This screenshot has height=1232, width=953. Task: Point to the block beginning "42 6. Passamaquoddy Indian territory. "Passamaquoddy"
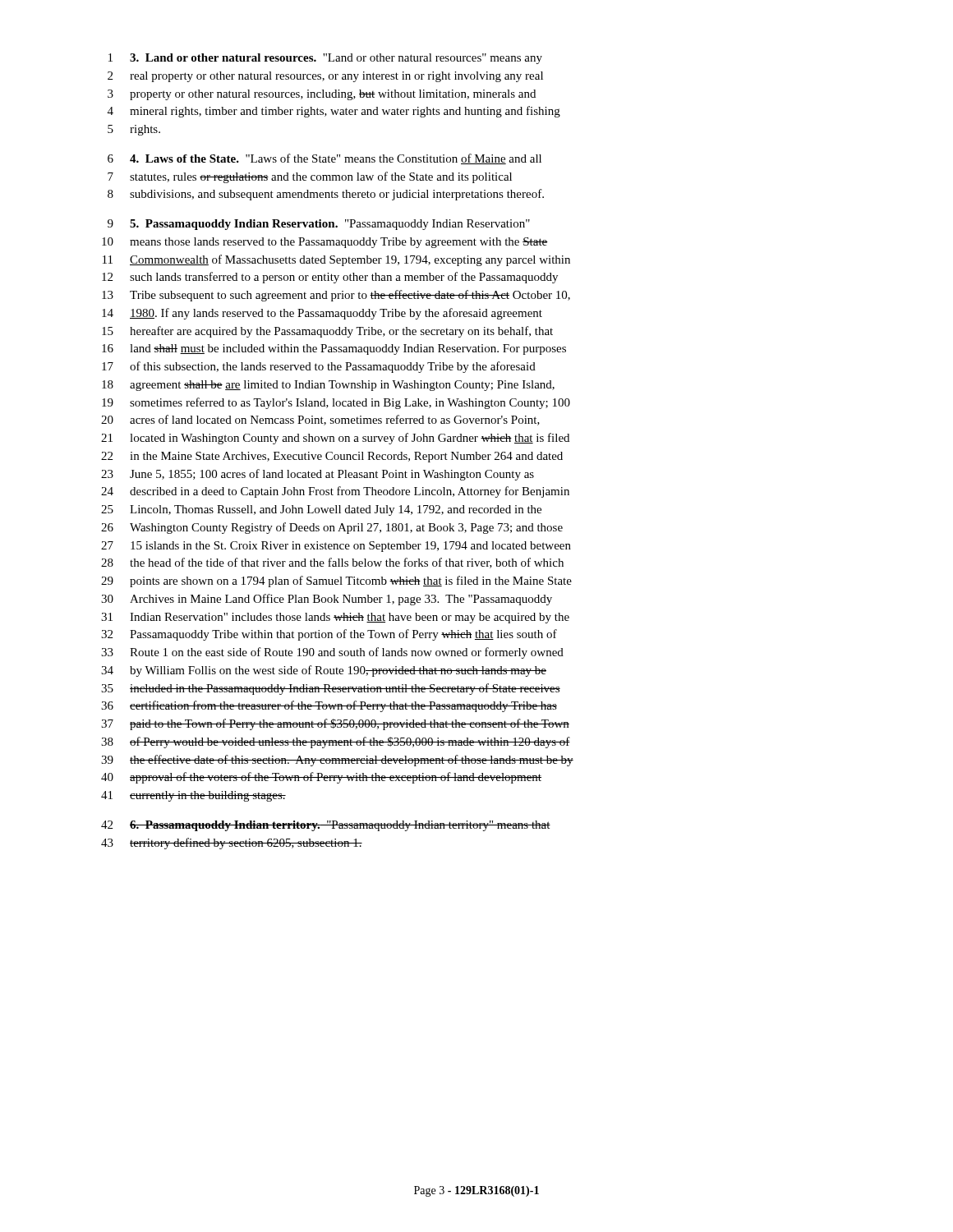click(485, 834)
